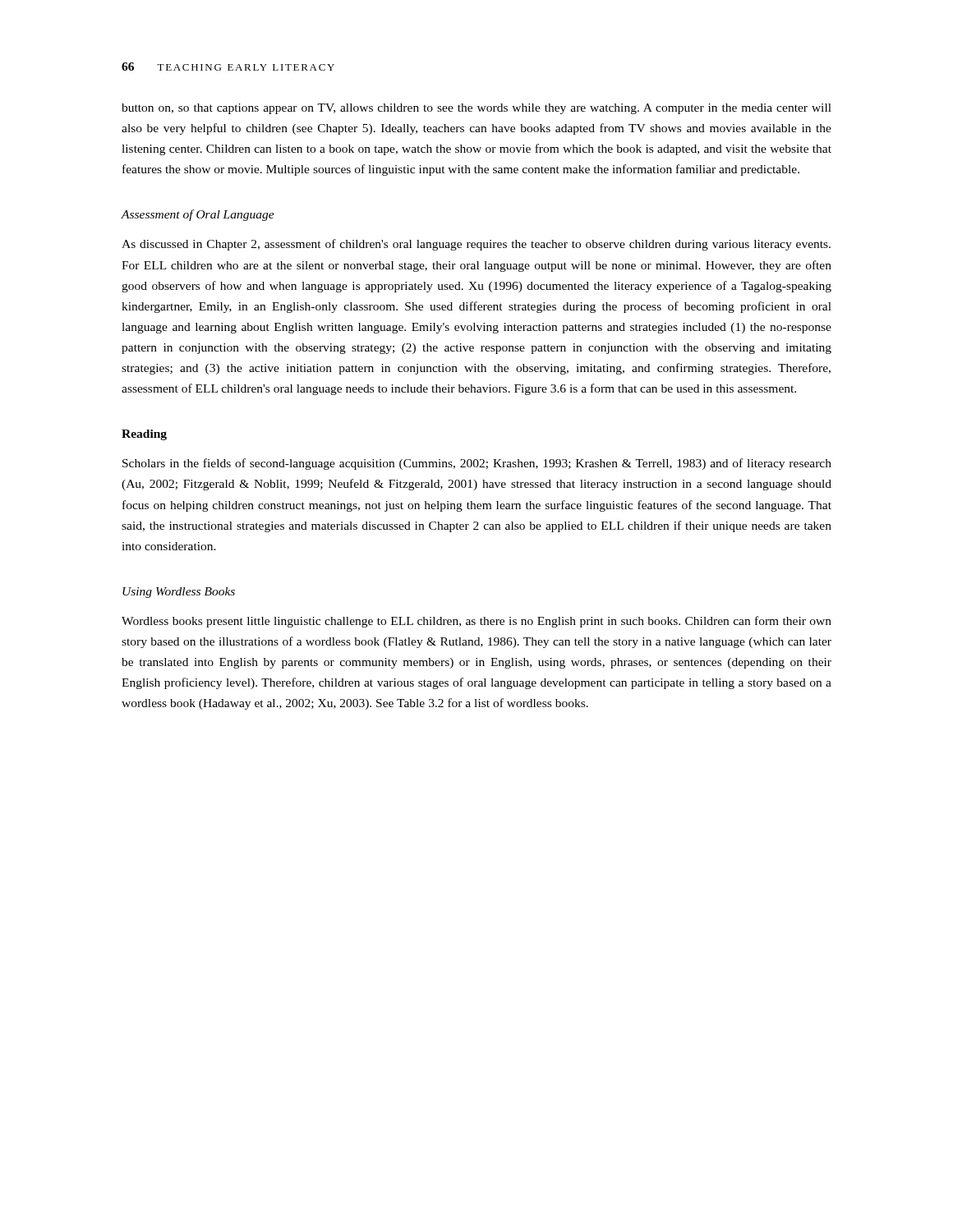Point to the text block starting "As discussed in Chapter 2, assessment of children's"

pyautogui.click(x=476, y=316)
